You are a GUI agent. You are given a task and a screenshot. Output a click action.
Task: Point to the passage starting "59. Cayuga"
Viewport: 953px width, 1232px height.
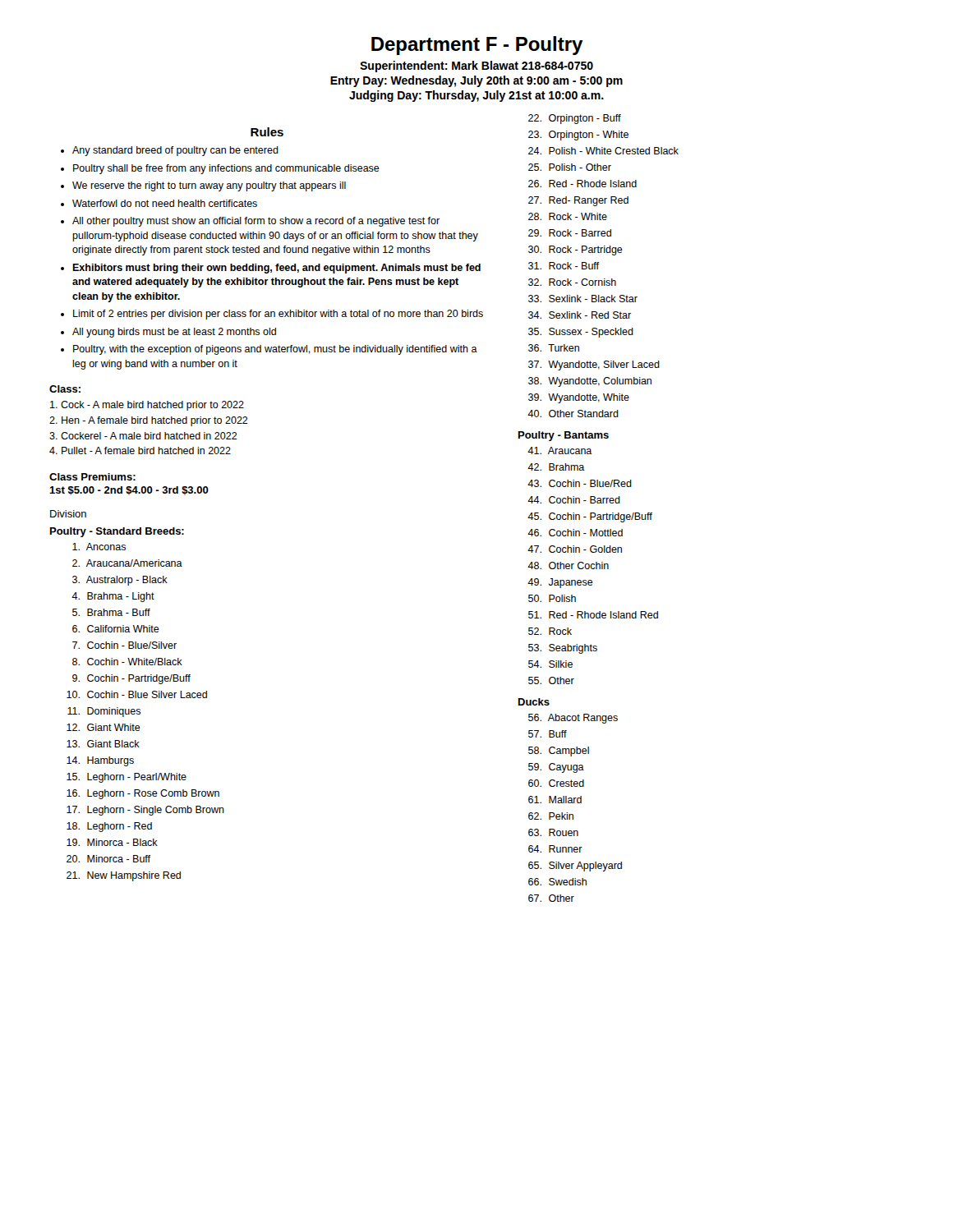click(x=551, y=767)
